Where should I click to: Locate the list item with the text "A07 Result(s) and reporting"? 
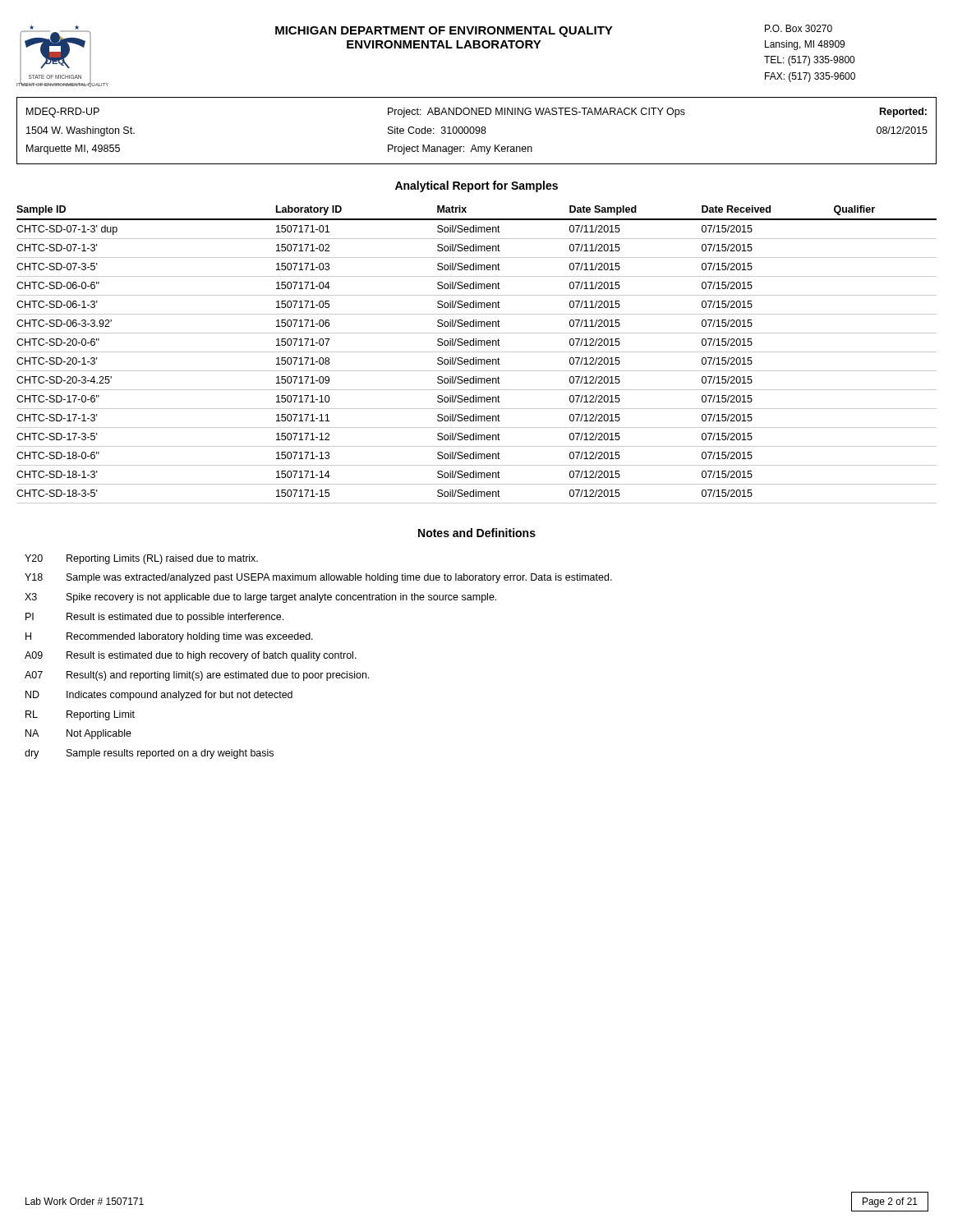click(x=197, y=676)
